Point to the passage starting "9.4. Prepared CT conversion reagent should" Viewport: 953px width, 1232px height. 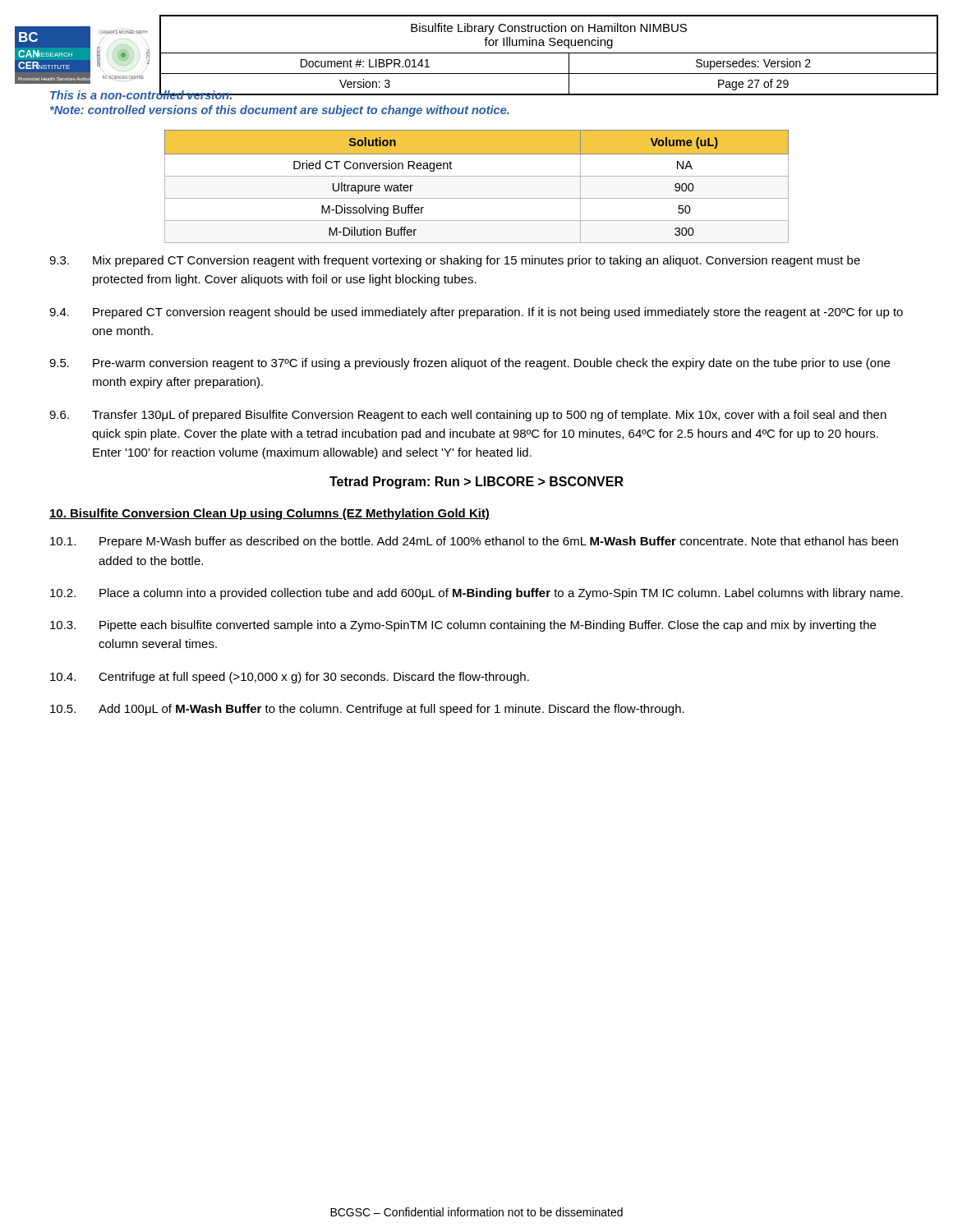coord(476,321)
